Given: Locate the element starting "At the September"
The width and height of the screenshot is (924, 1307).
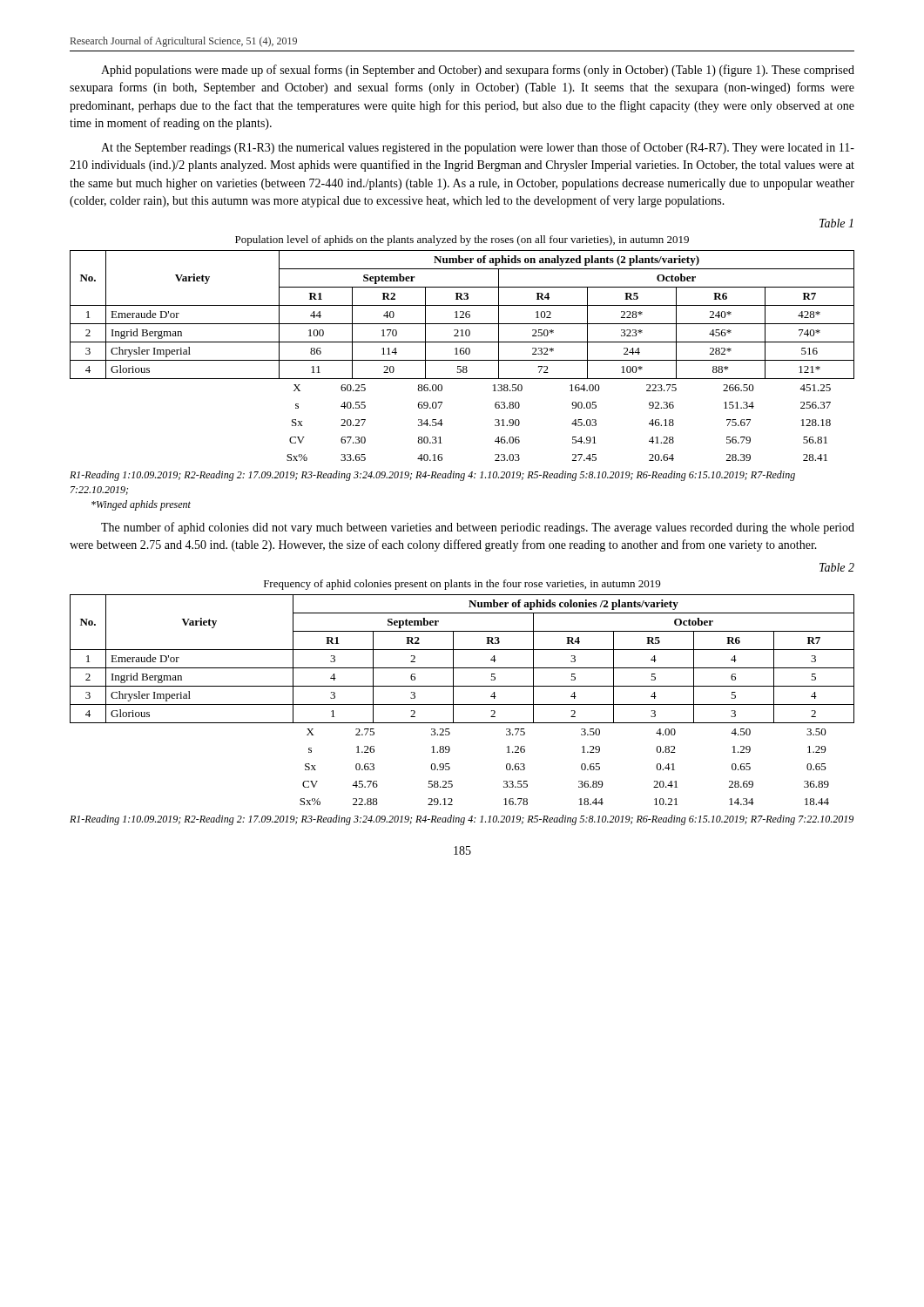Looking at the screenshot, I should [462, 175].
